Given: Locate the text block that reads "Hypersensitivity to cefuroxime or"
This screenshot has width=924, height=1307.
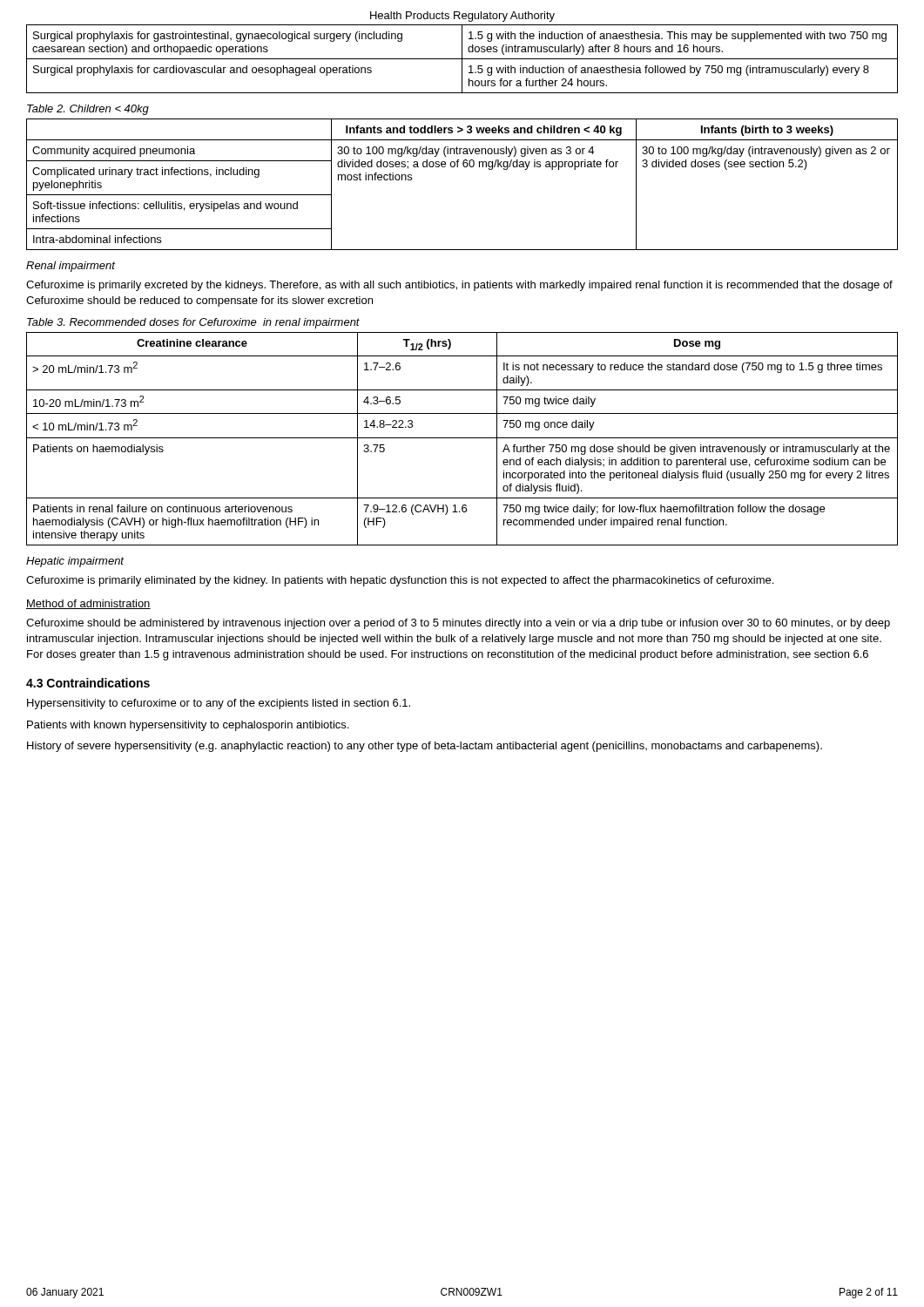Looking at the screenshot, I should [x=219, y=703].
